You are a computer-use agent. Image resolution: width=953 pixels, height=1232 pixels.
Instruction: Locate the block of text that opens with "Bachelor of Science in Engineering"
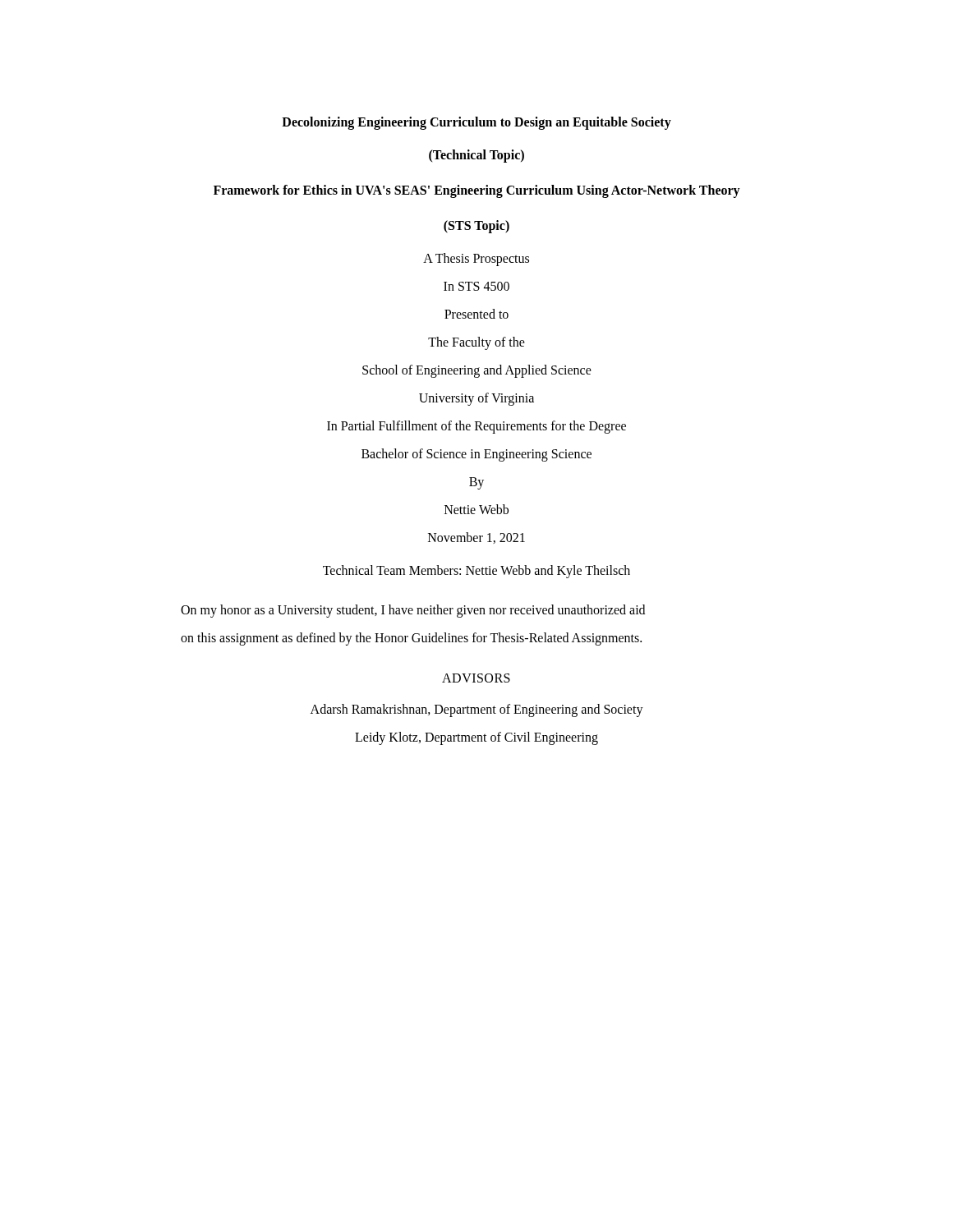[476, 454]
